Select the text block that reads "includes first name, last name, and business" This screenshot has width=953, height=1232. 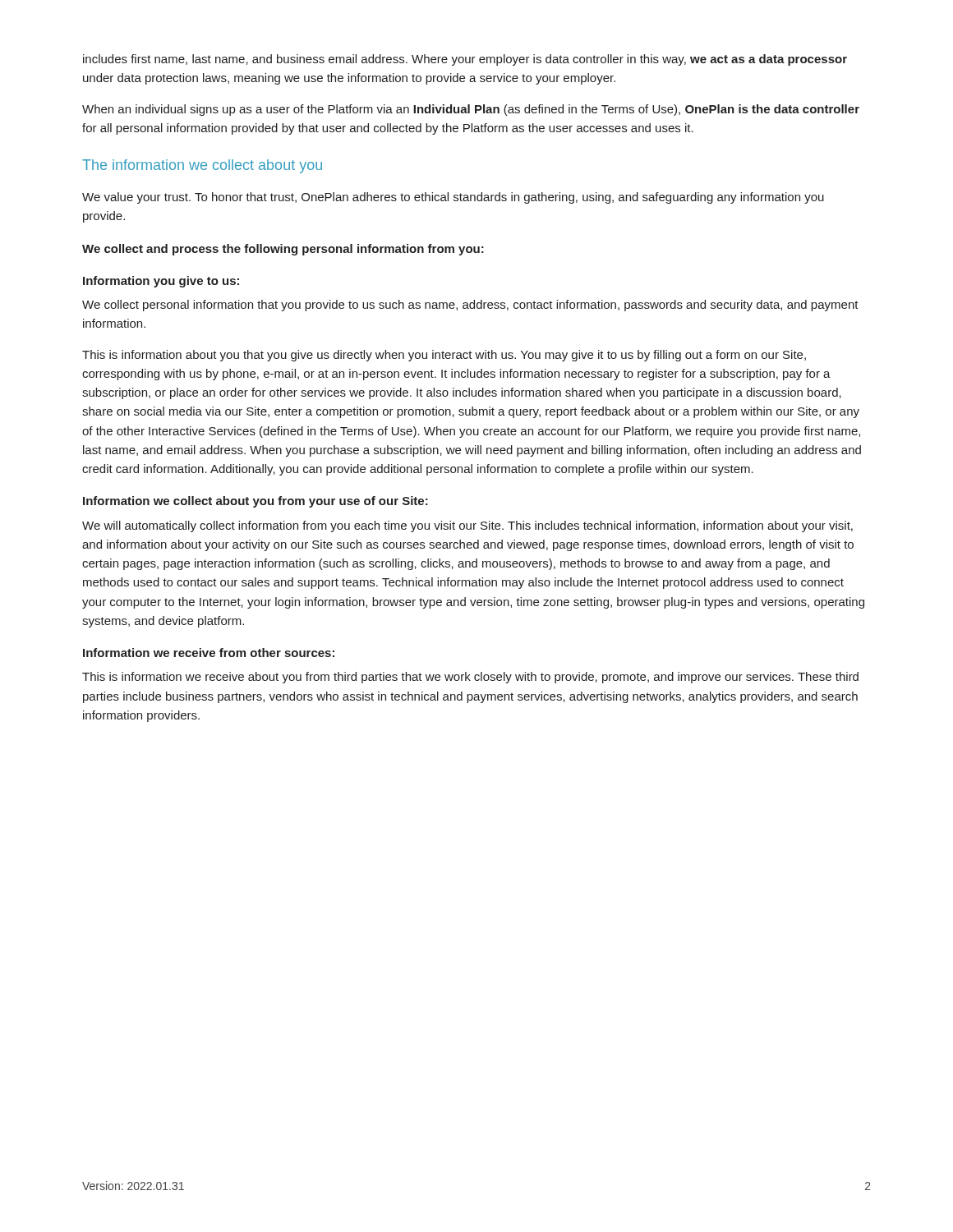476,68
